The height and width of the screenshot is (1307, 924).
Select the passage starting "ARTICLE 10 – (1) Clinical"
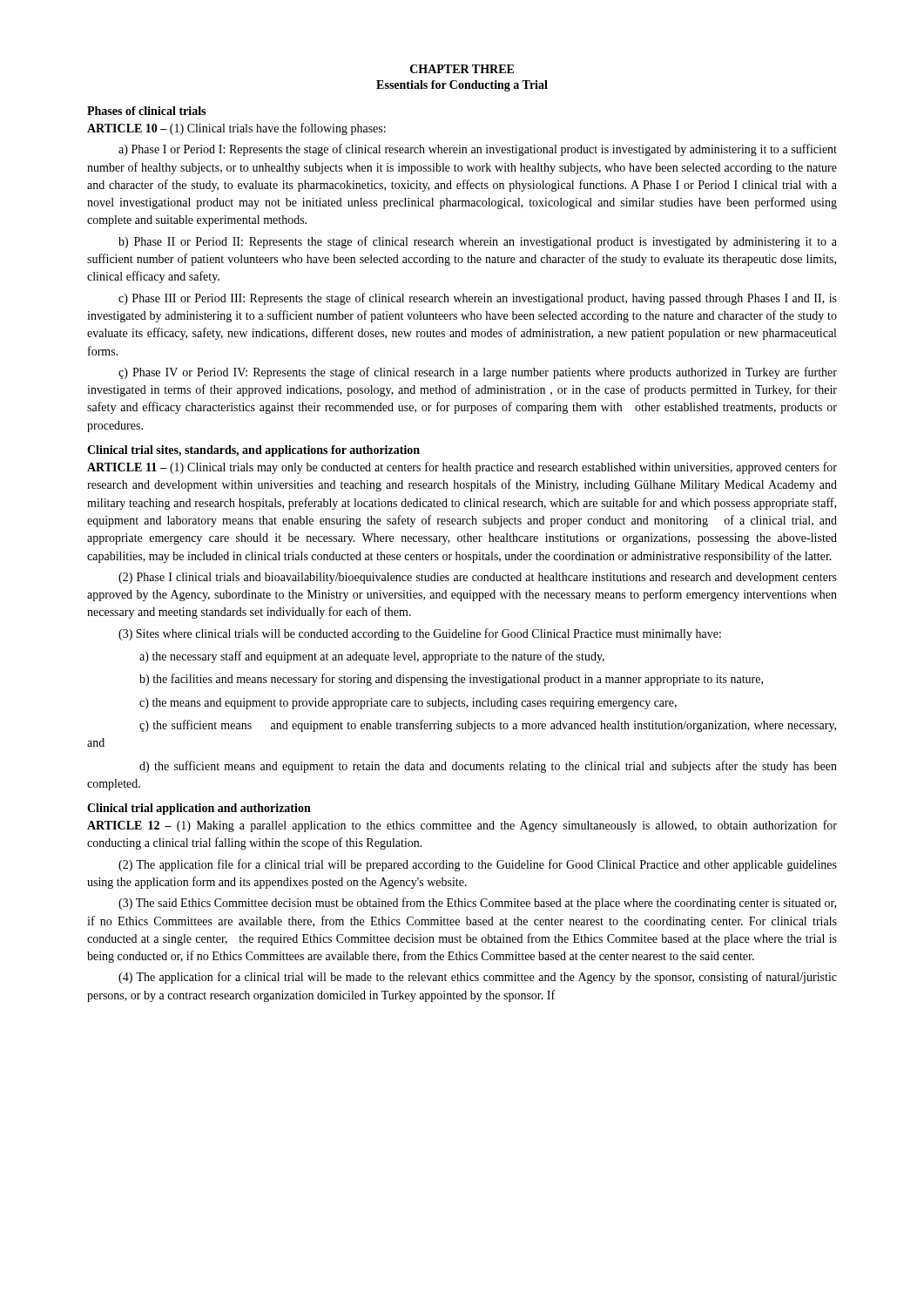tap(236, 129)
